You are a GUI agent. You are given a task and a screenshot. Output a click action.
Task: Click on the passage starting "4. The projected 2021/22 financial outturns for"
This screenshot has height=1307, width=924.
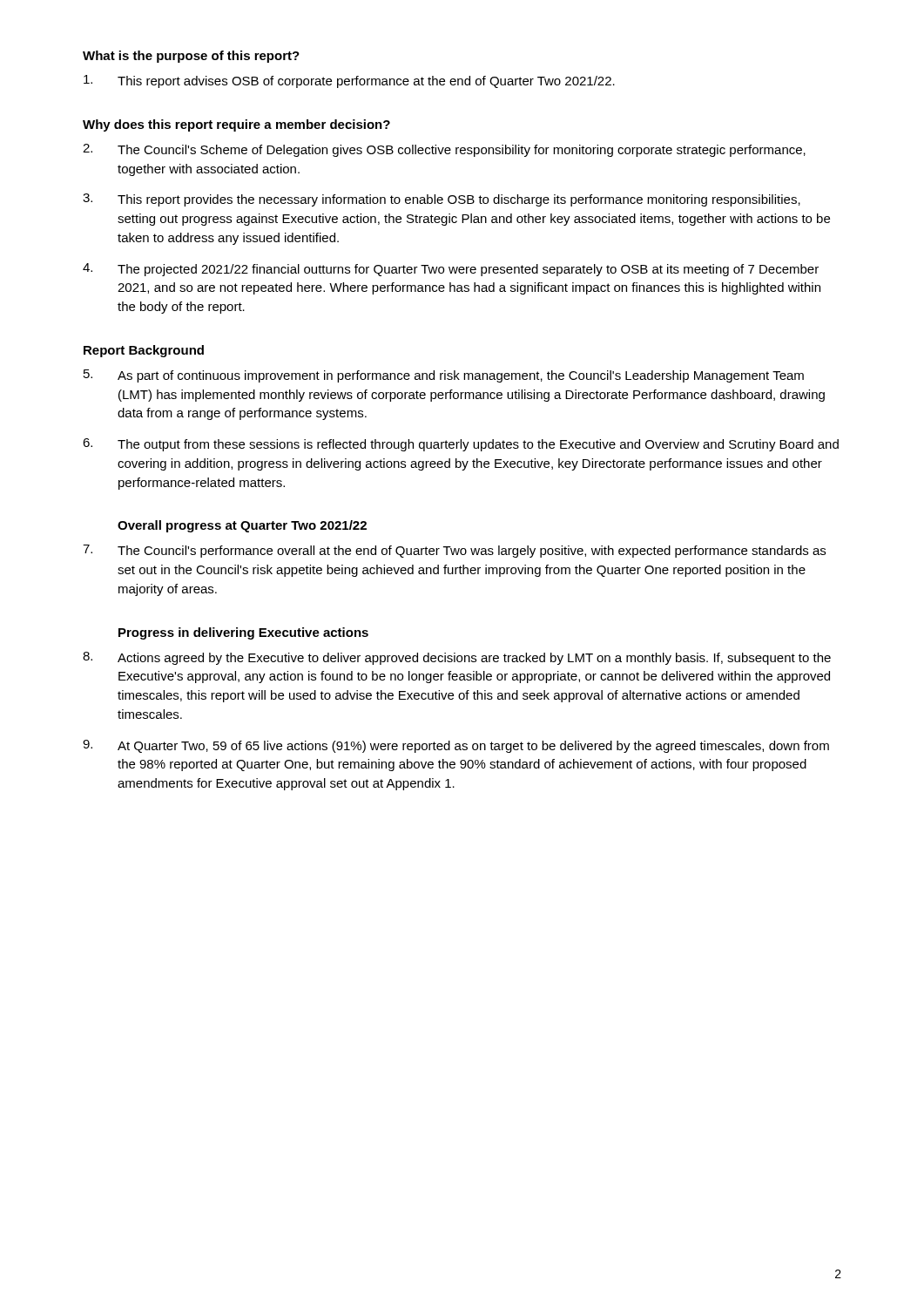462,288
